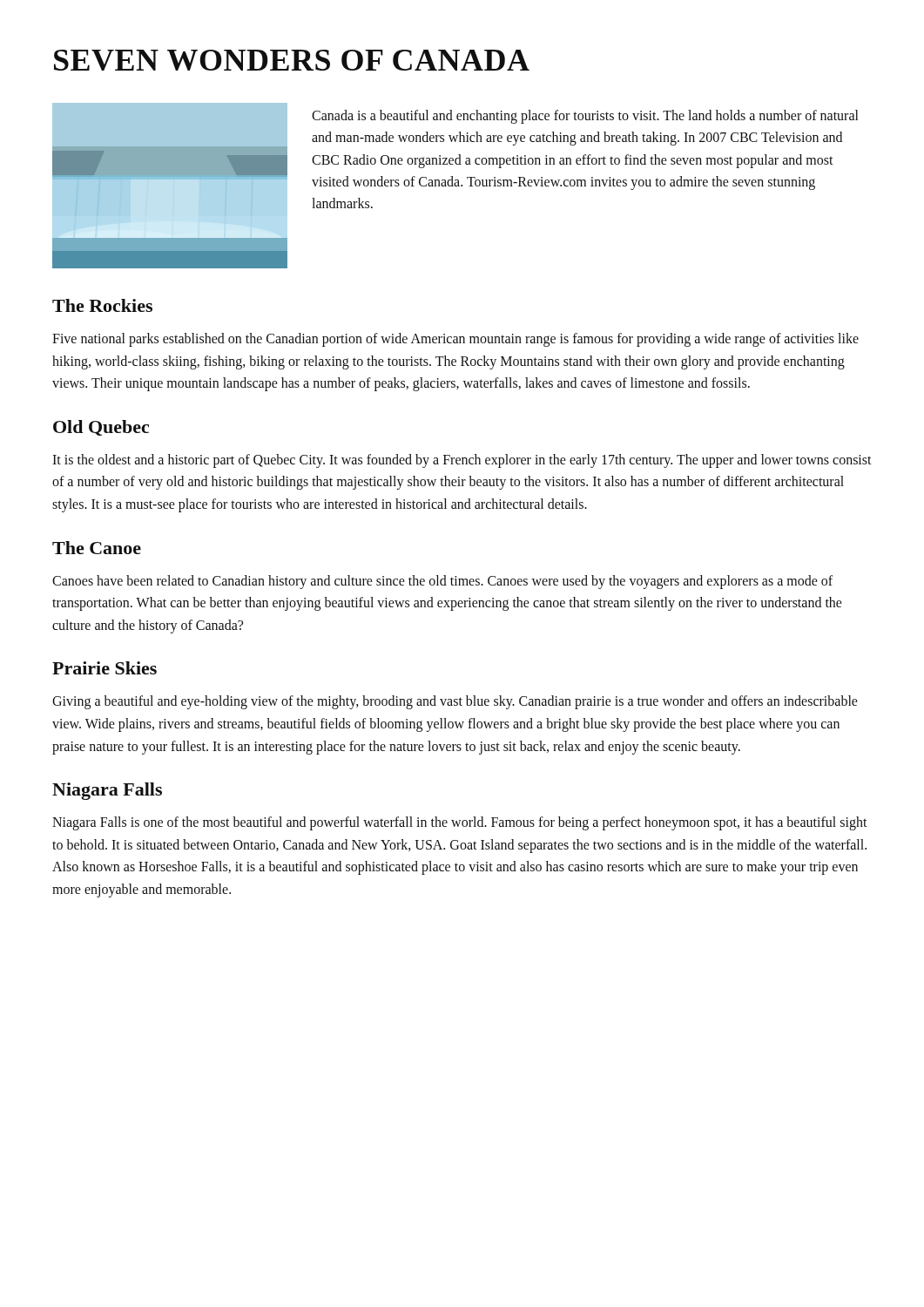Select the text block that reads "Canada is a beautiful and enchanting place"
Viewport: 924px width, 1307px height.
(x=585, y=160)
